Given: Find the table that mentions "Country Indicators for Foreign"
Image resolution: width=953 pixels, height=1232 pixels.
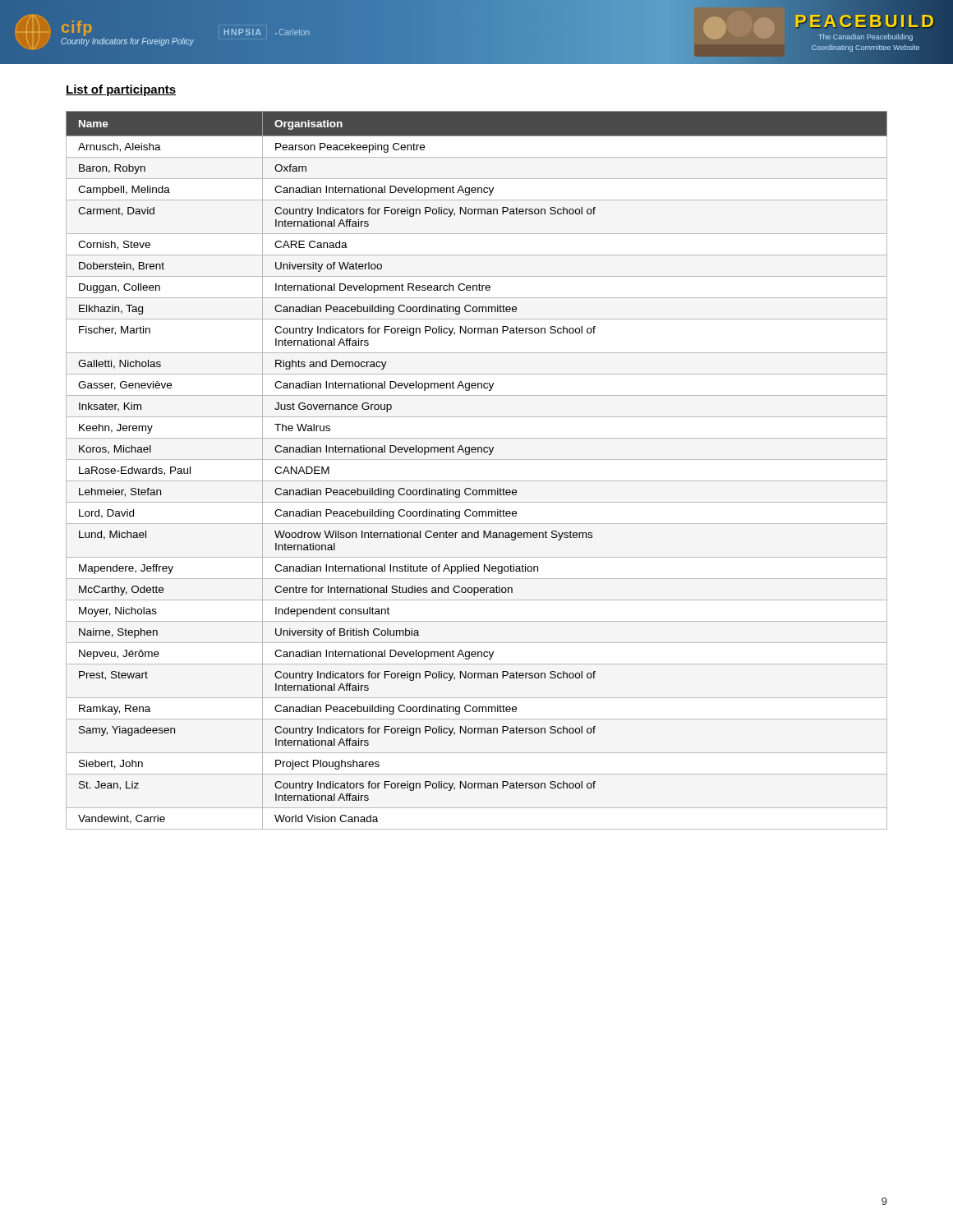Looking at the screenshot, I should click(x=476, y=470).
